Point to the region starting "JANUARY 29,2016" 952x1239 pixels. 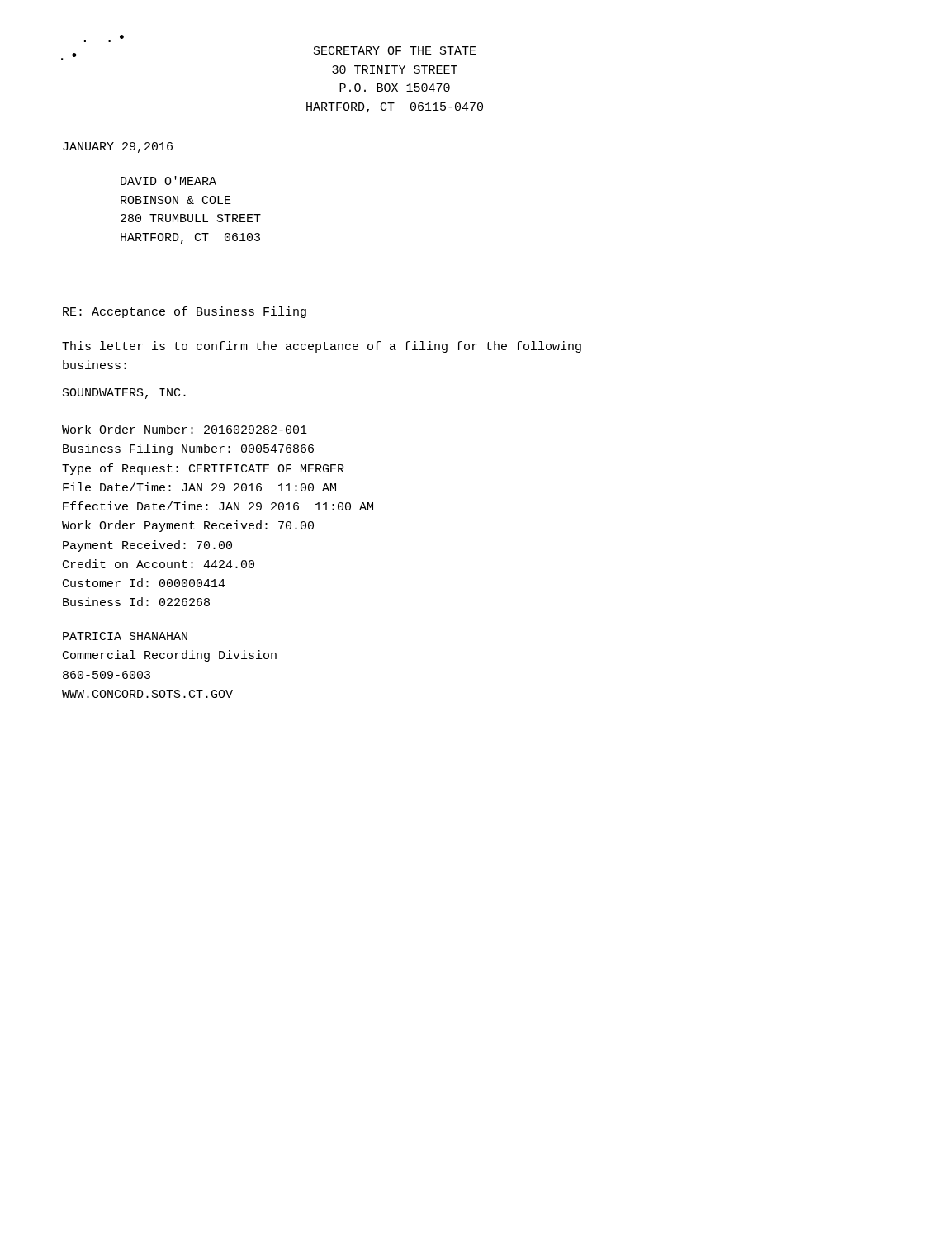click(x=118, y=147)
